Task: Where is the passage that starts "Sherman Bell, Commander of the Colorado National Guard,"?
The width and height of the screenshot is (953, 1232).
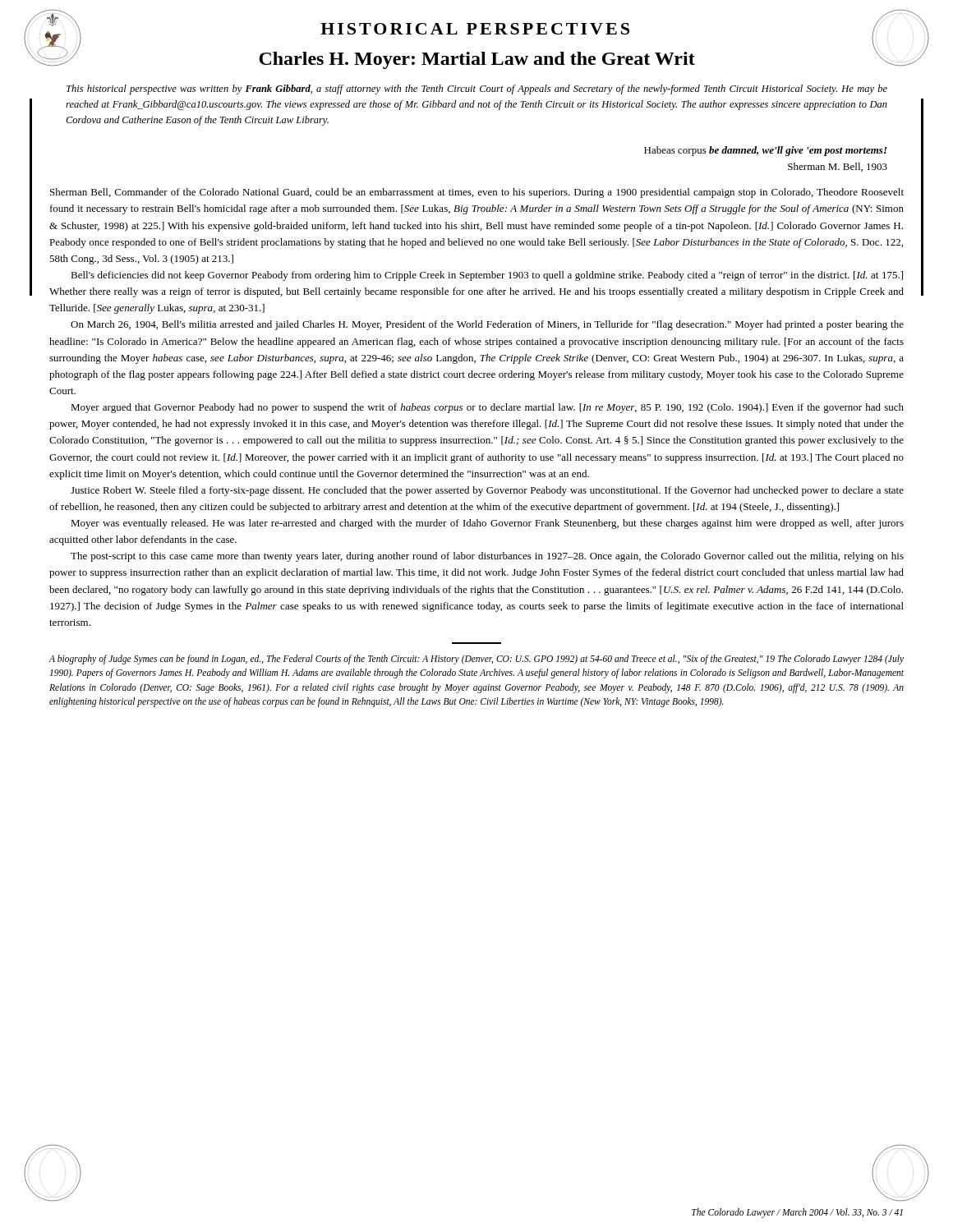Action: (476, 226)
